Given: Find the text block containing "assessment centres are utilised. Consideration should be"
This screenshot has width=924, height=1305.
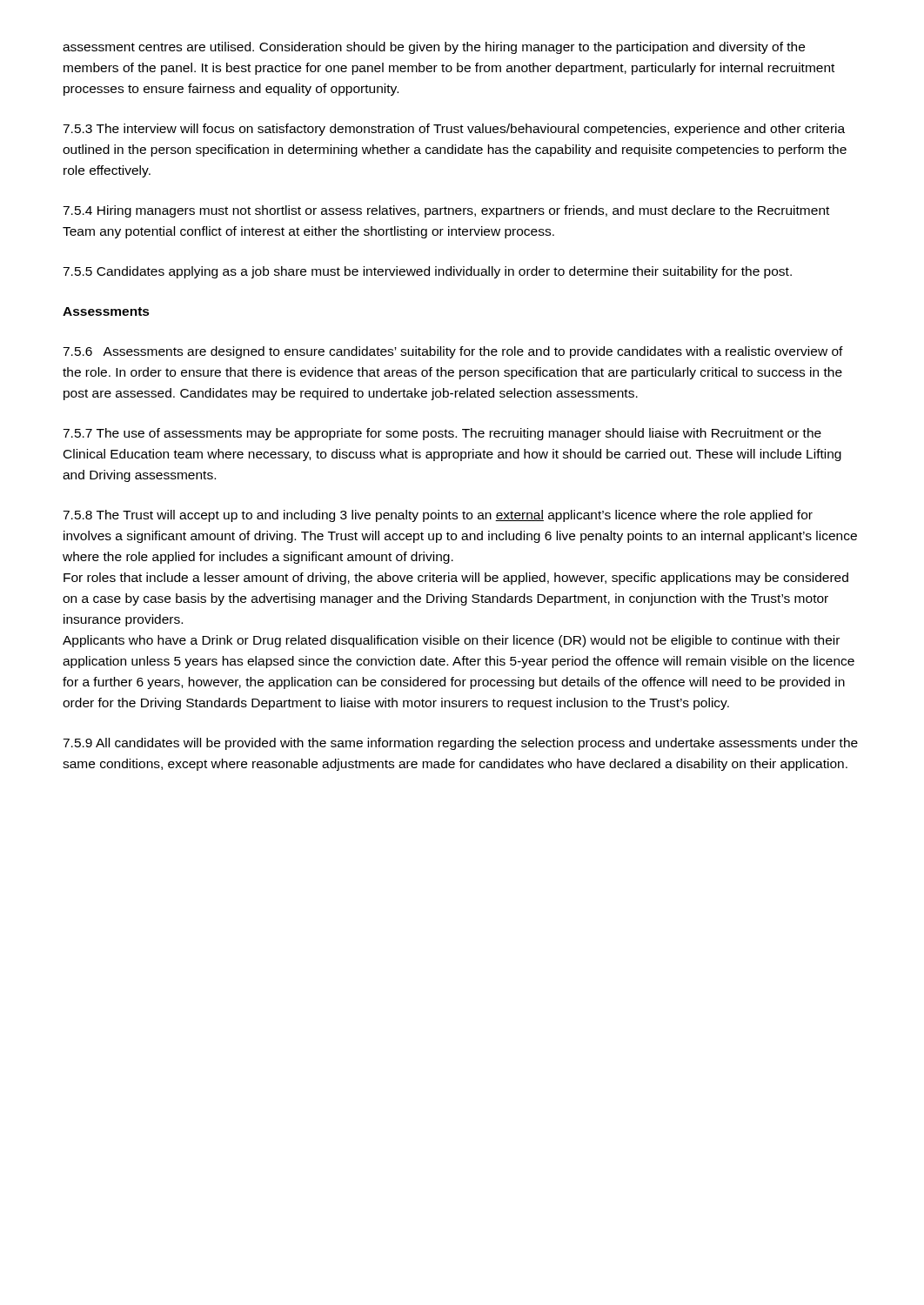Looking at the screenshot, I should 449,67.
